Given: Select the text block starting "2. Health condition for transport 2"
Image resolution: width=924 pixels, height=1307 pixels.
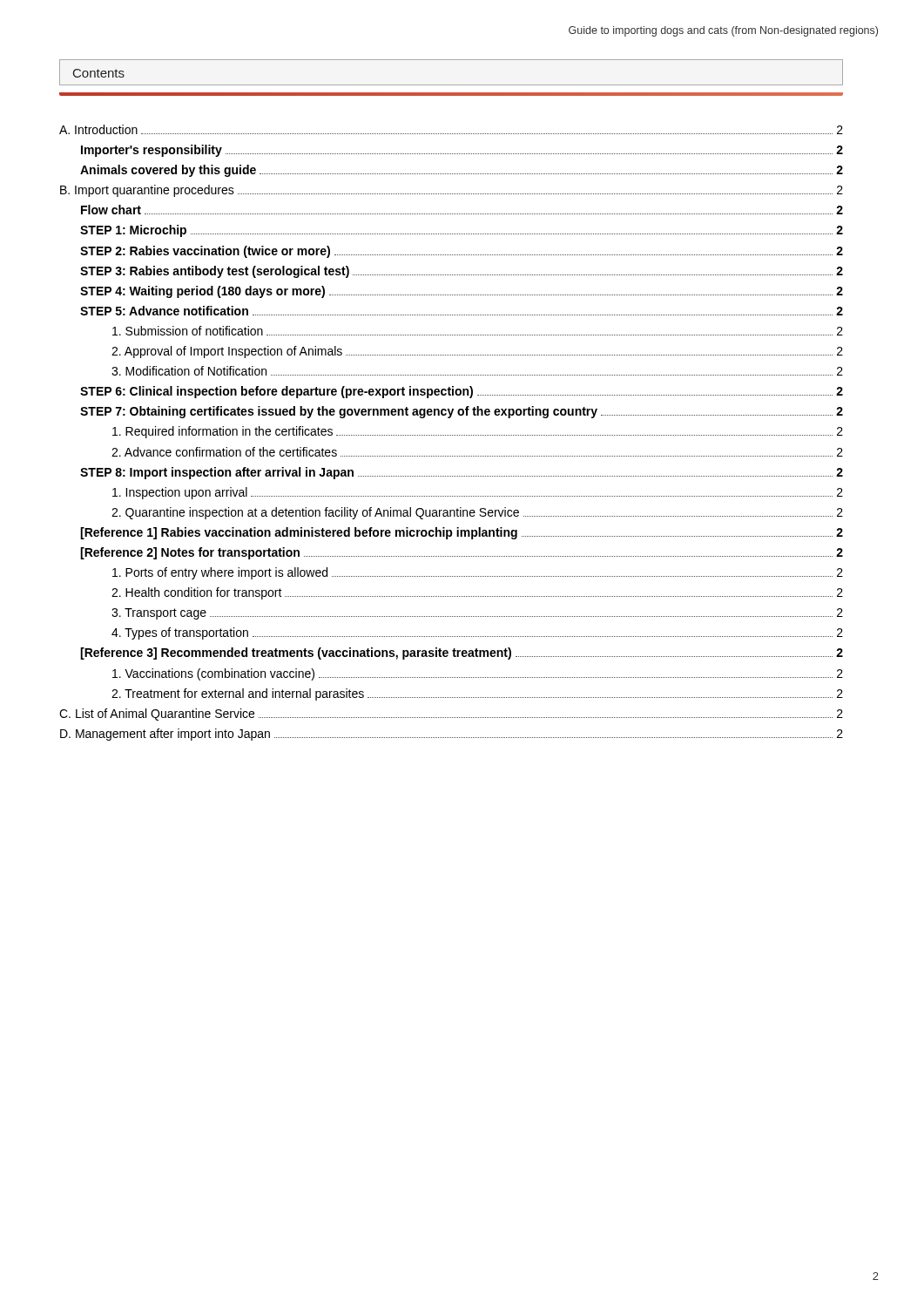Looking at the screenshot, I should pyautogui.click(x=472, y=593).
